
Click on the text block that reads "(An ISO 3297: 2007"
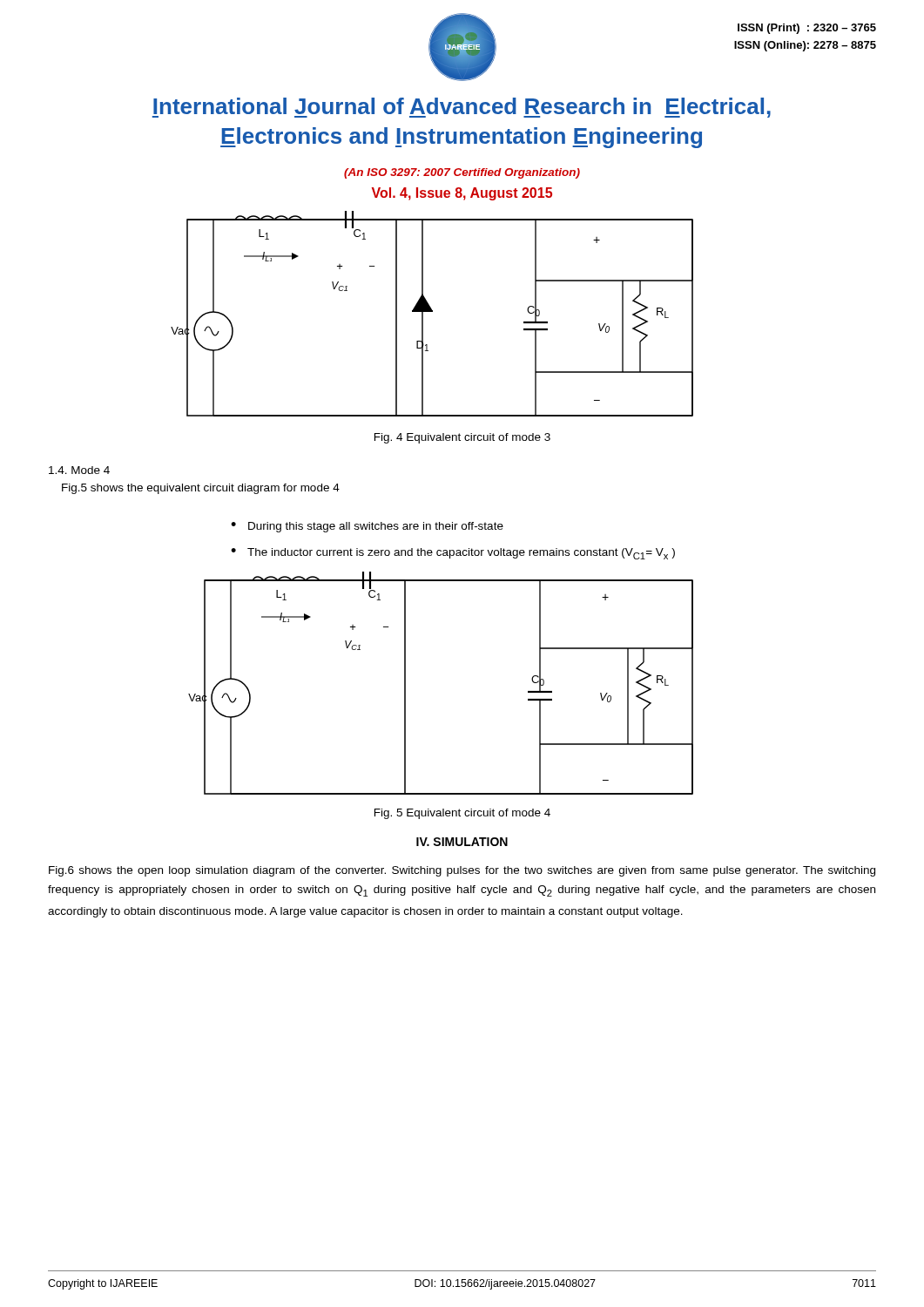click(462, 172)
